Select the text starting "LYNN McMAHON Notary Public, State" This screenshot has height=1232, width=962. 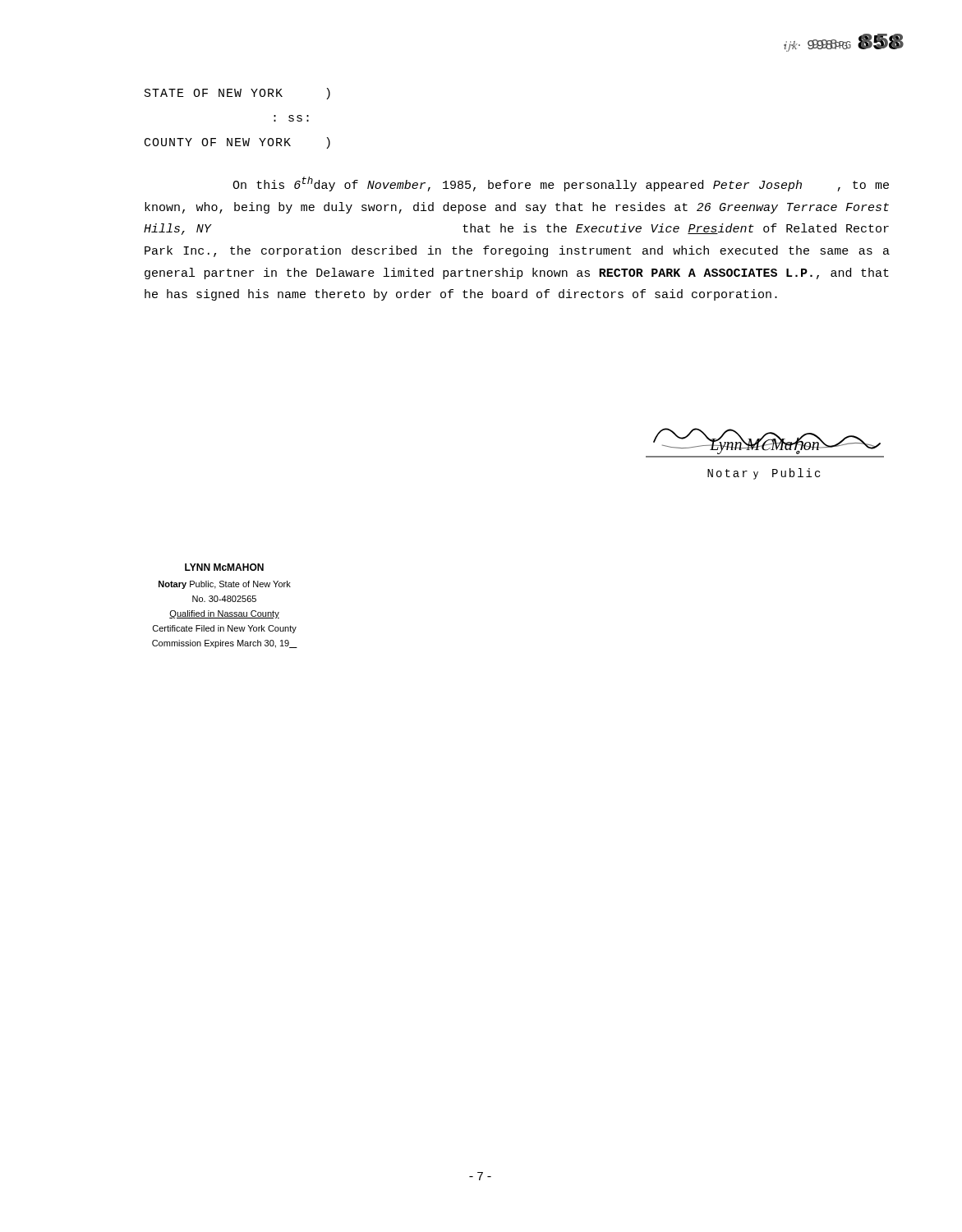click(x=224, y=605)
